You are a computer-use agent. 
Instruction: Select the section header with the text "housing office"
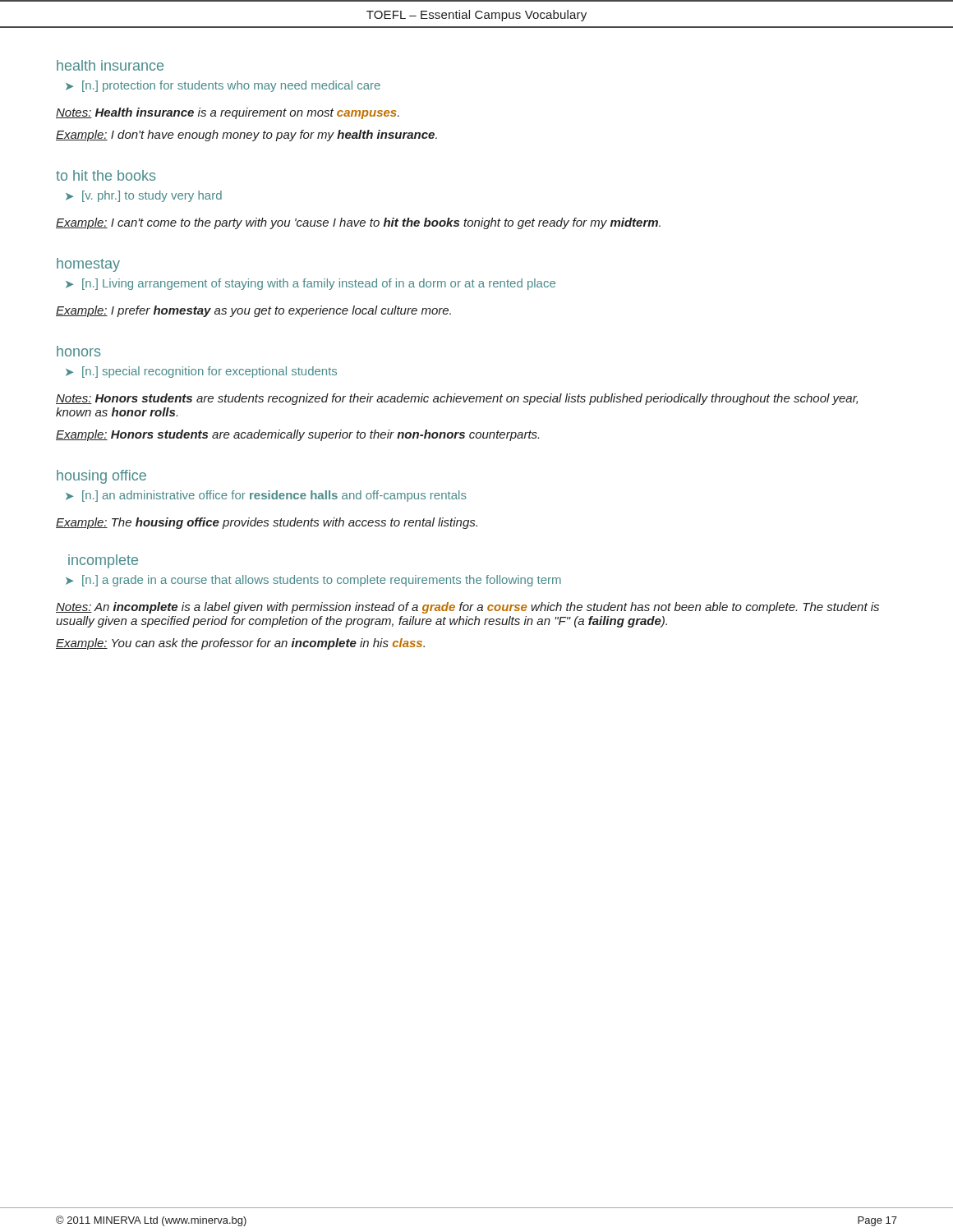click(101, 477)
